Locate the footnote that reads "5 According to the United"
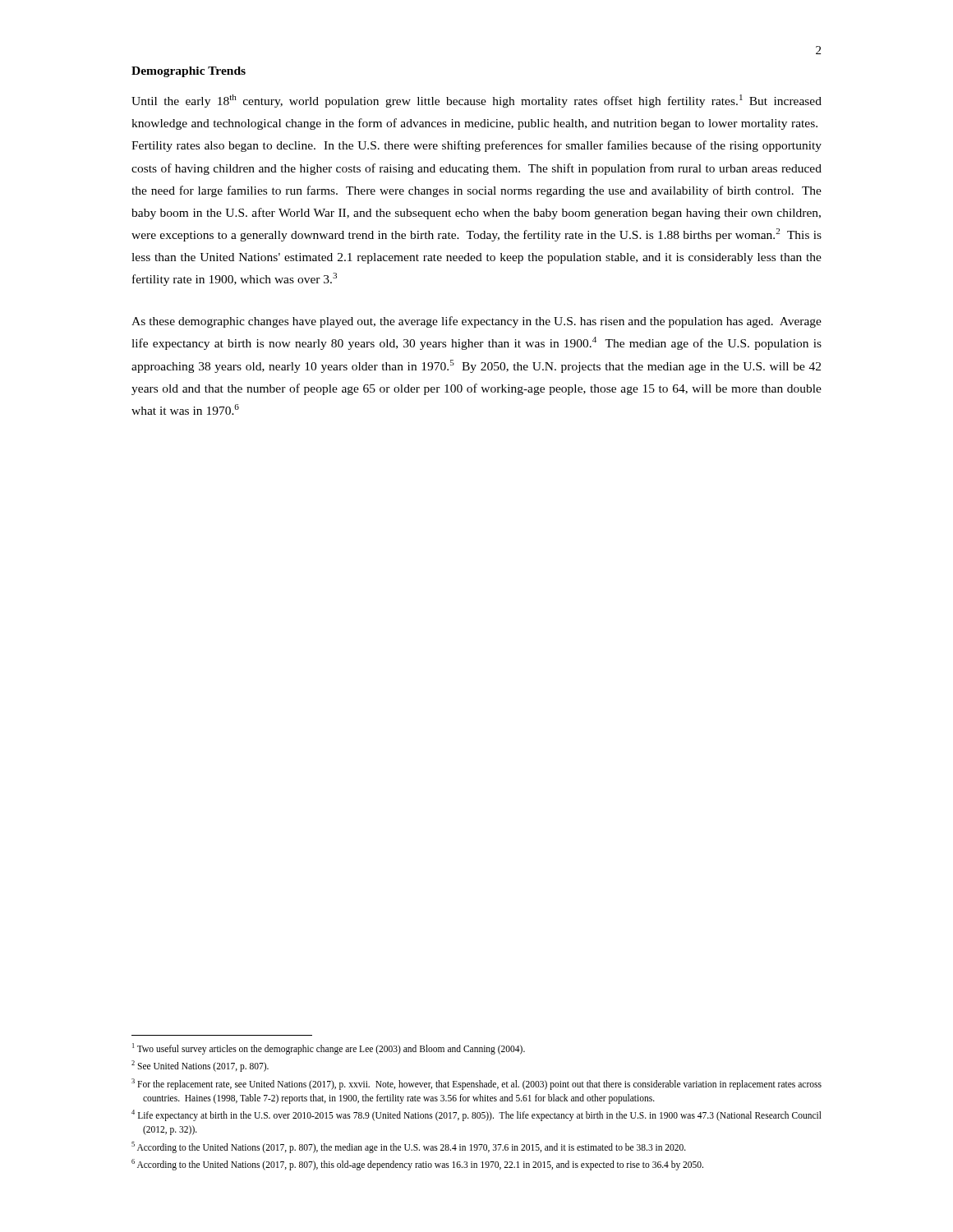This screenshot has width=953, height=1232. point(409,1146)
